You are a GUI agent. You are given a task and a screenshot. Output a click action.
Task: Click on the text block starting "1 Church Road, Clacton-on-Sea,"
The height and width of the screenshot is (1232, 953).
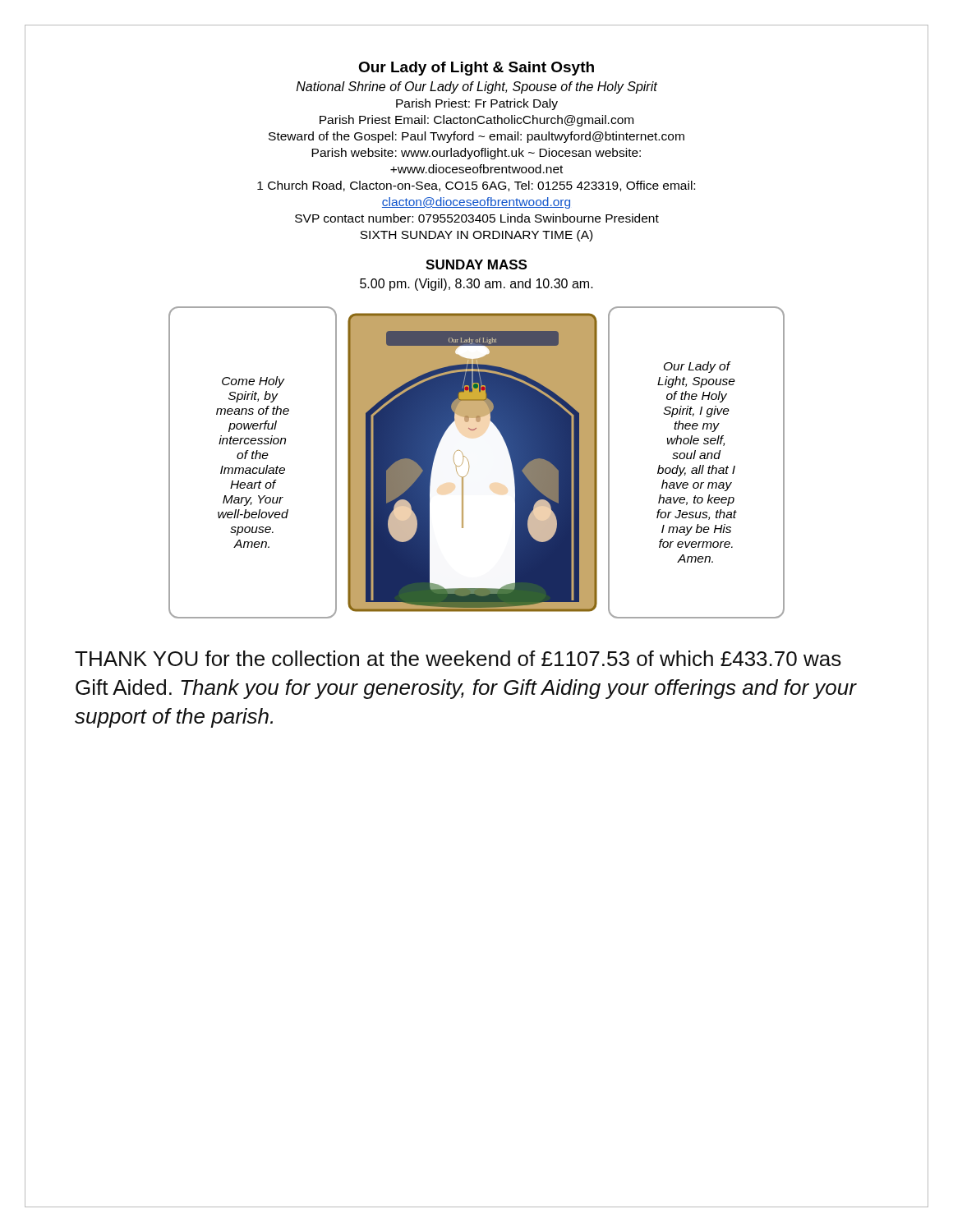coord(476,185)
